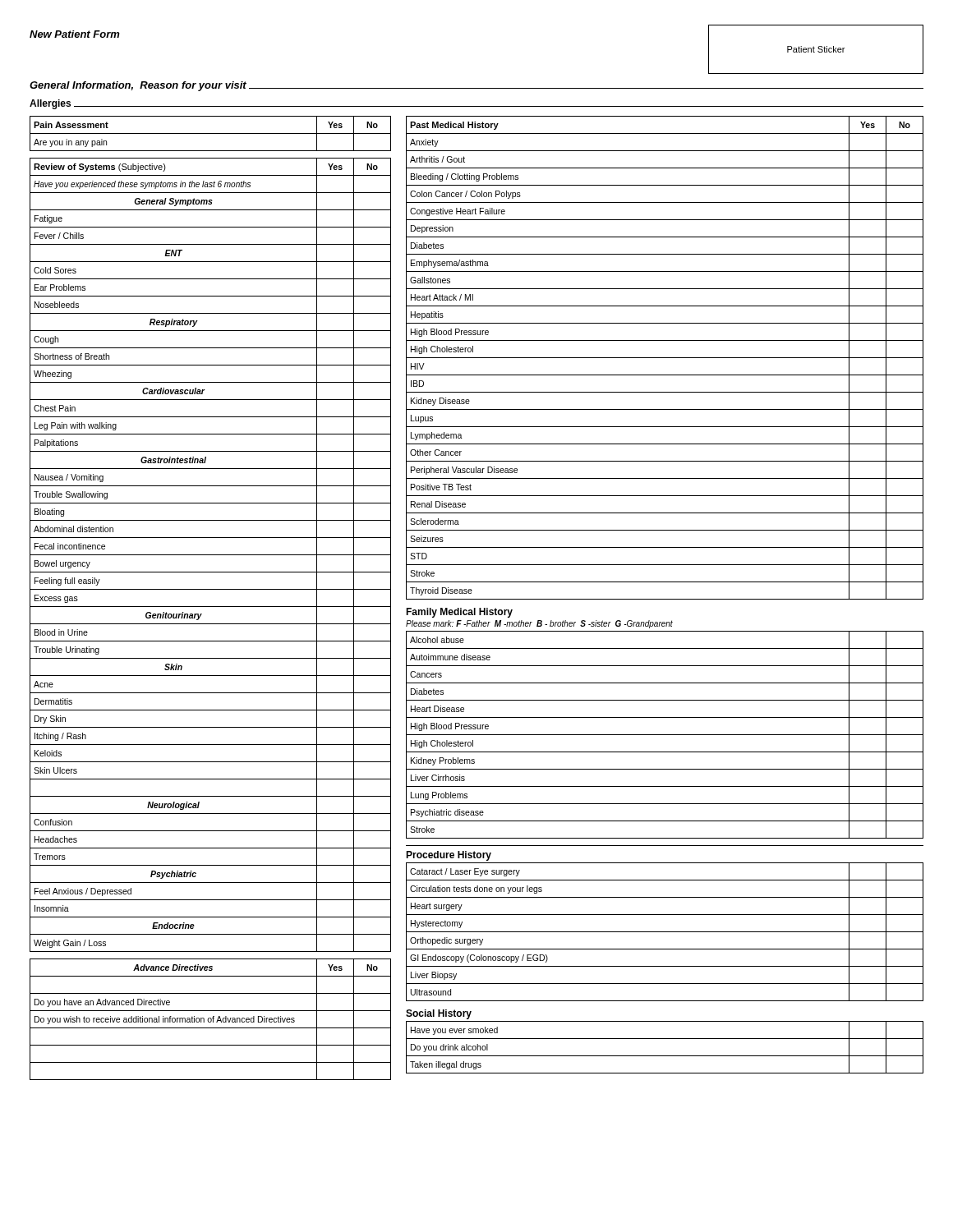Click on the text containing "Patient Sticker"

(816, 49)
